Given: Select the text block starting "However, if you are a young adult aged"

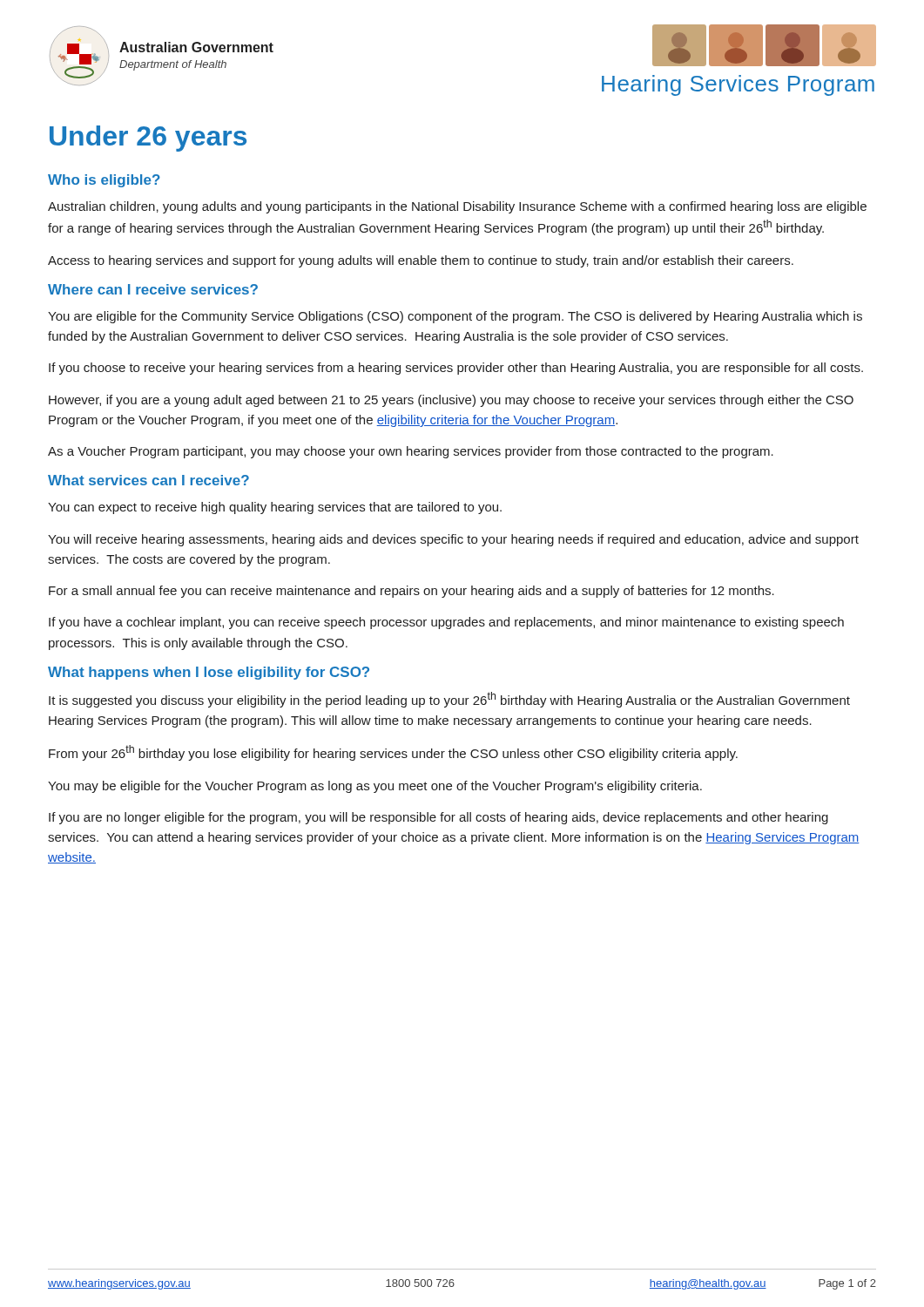Looking at the screenshot, I should [x=451, y=409].
